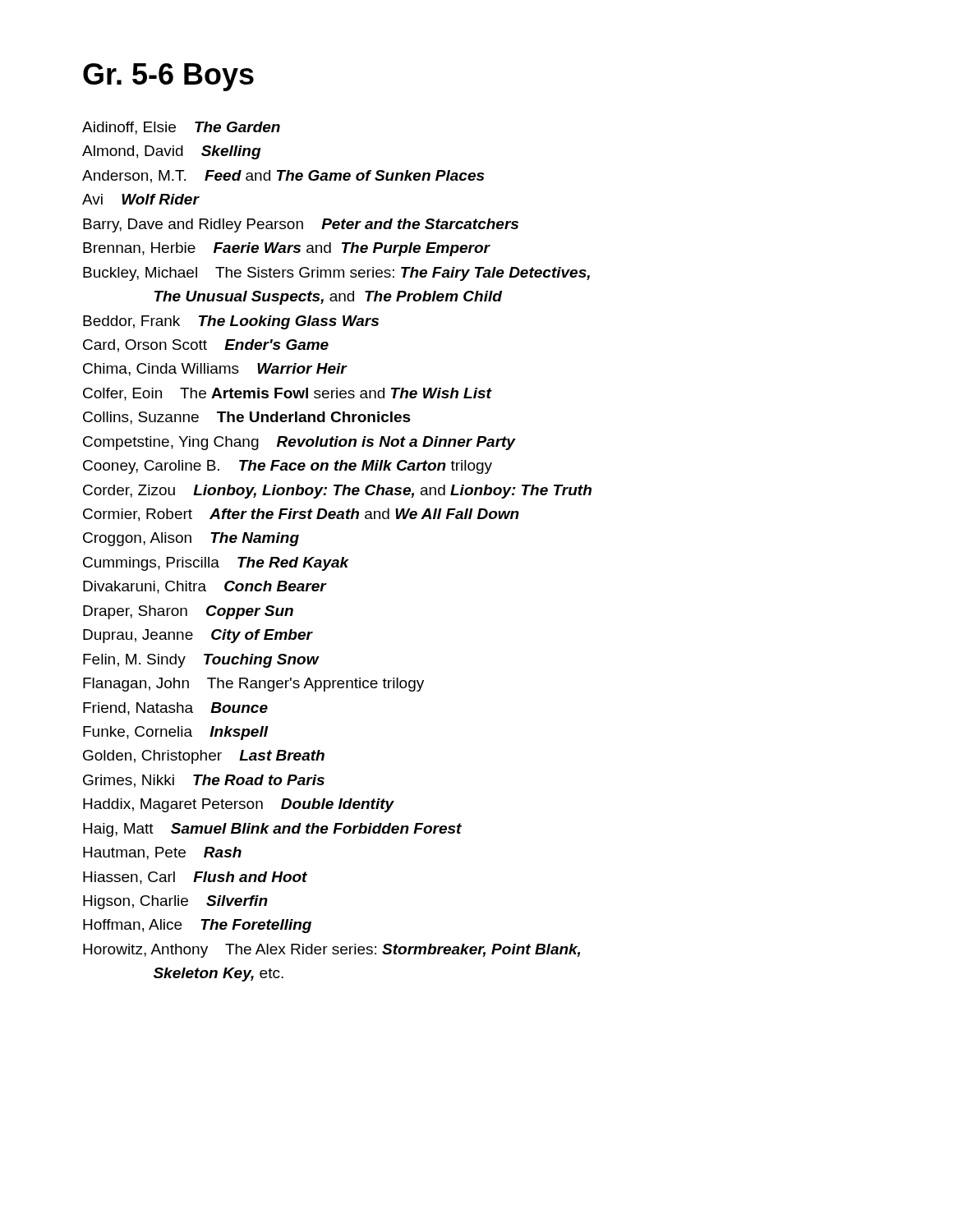Locate the list item with the text "Hautman, Pete Rash"
Image resolution: width=953 pixels, height=1232 pixels.
click(x=162, y=852)
